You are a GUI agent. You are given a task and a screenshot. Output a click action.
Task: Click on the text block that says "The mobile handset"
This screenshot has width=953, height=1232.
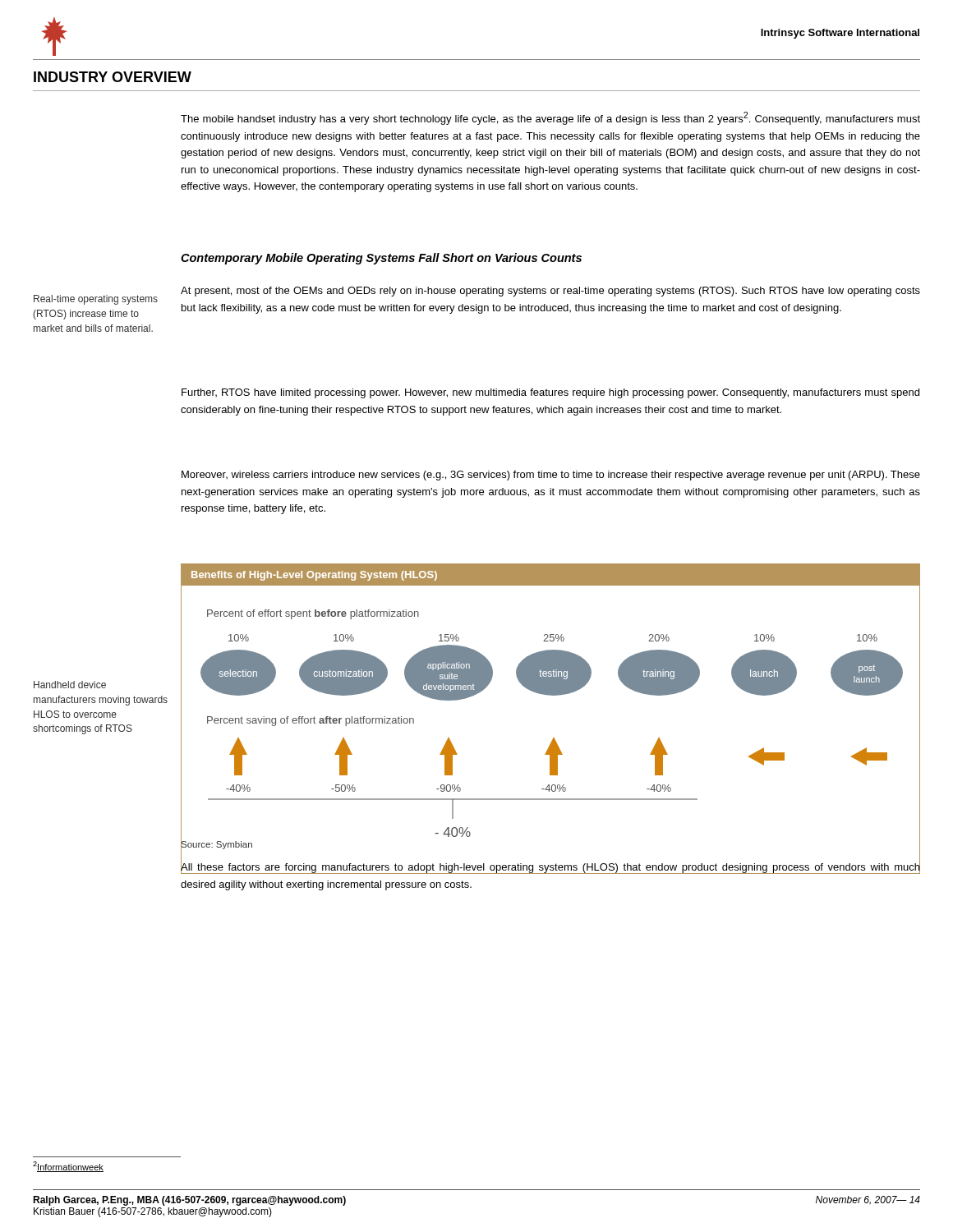coord(550,151)
